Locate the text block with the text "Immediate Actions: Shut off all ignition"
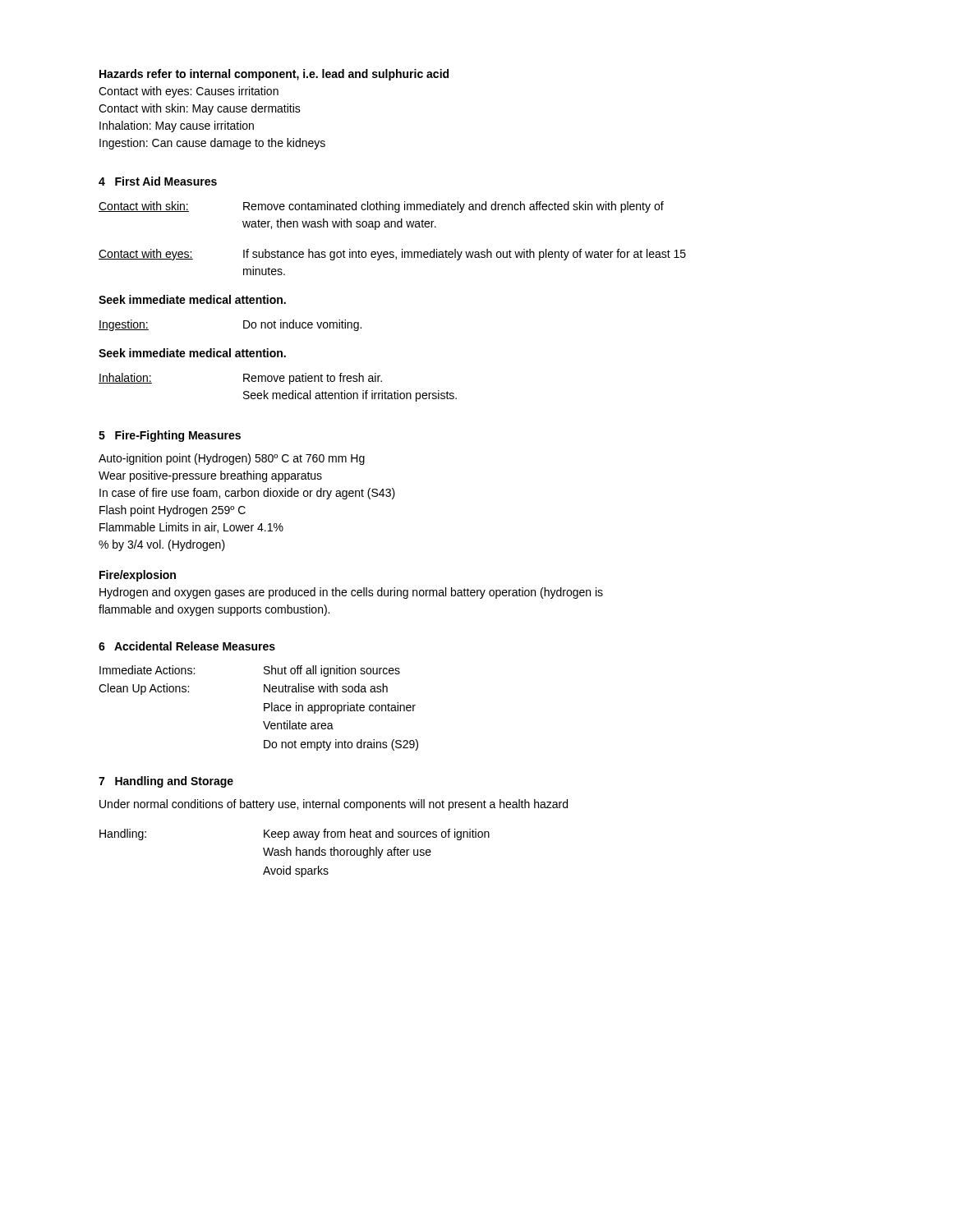This screenshot has height=1232, width=953. point(144,671)
